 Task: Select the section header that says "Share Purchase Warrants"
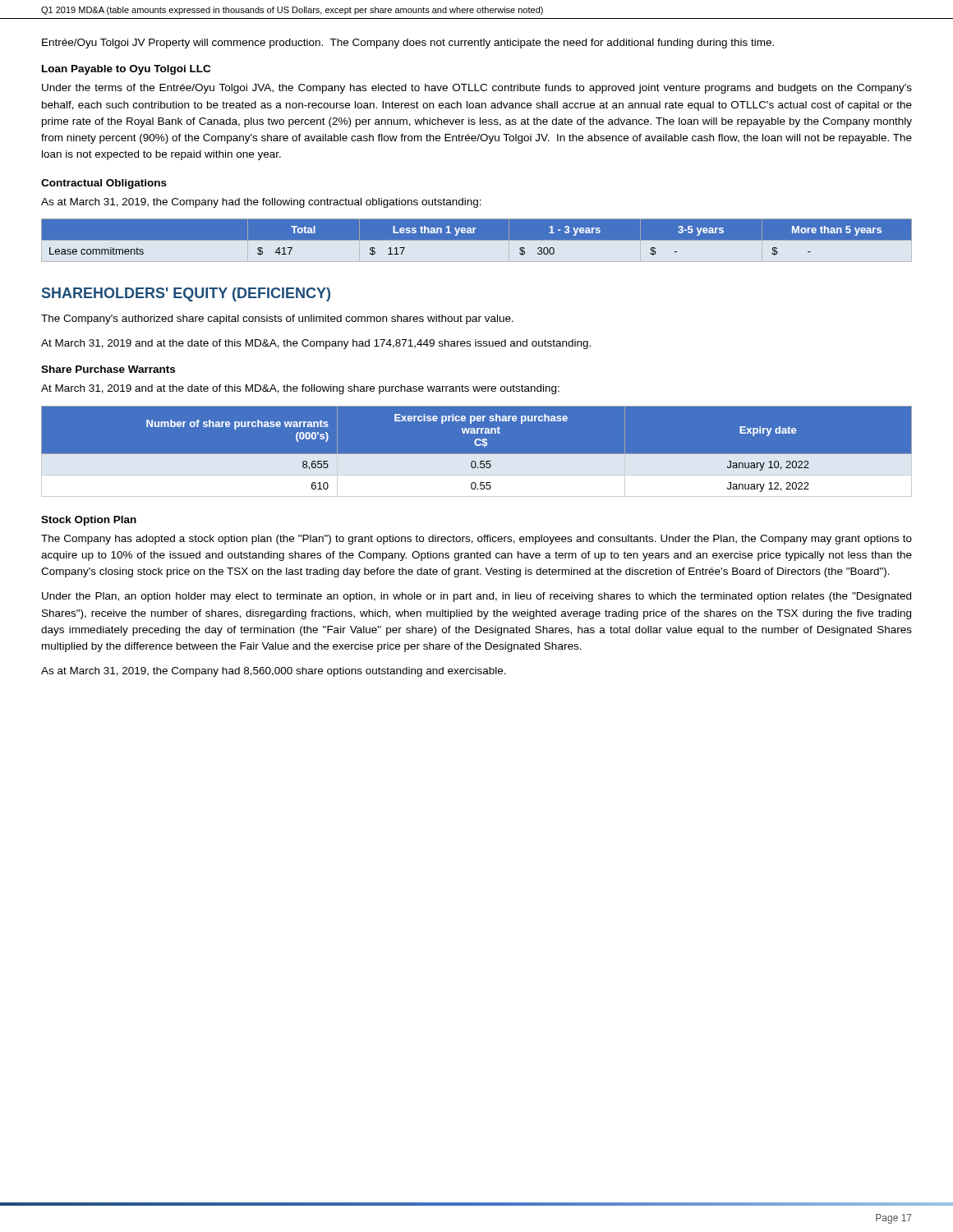108,369
